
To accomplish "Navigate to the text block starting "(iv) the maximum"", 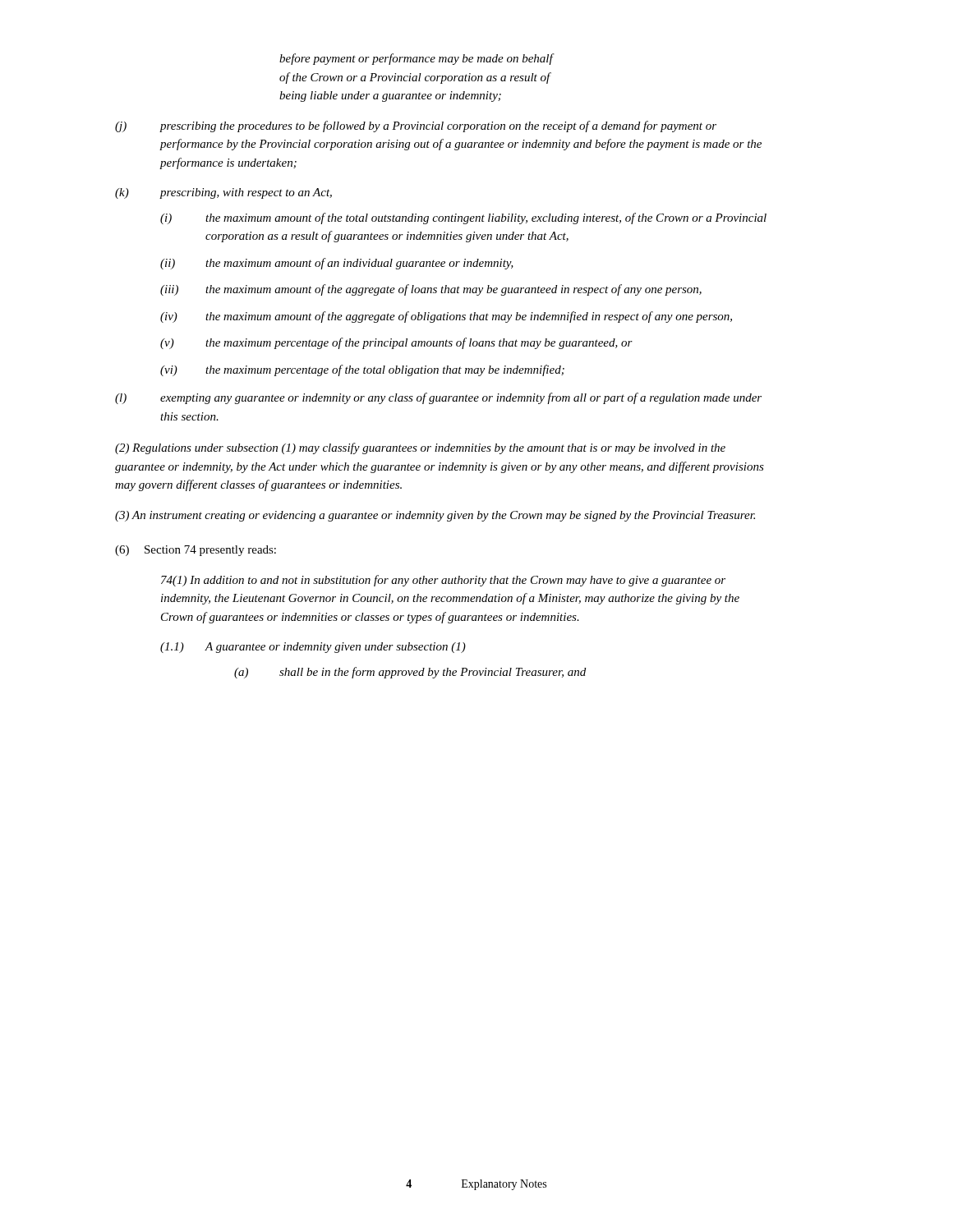I will click(466, 316).
